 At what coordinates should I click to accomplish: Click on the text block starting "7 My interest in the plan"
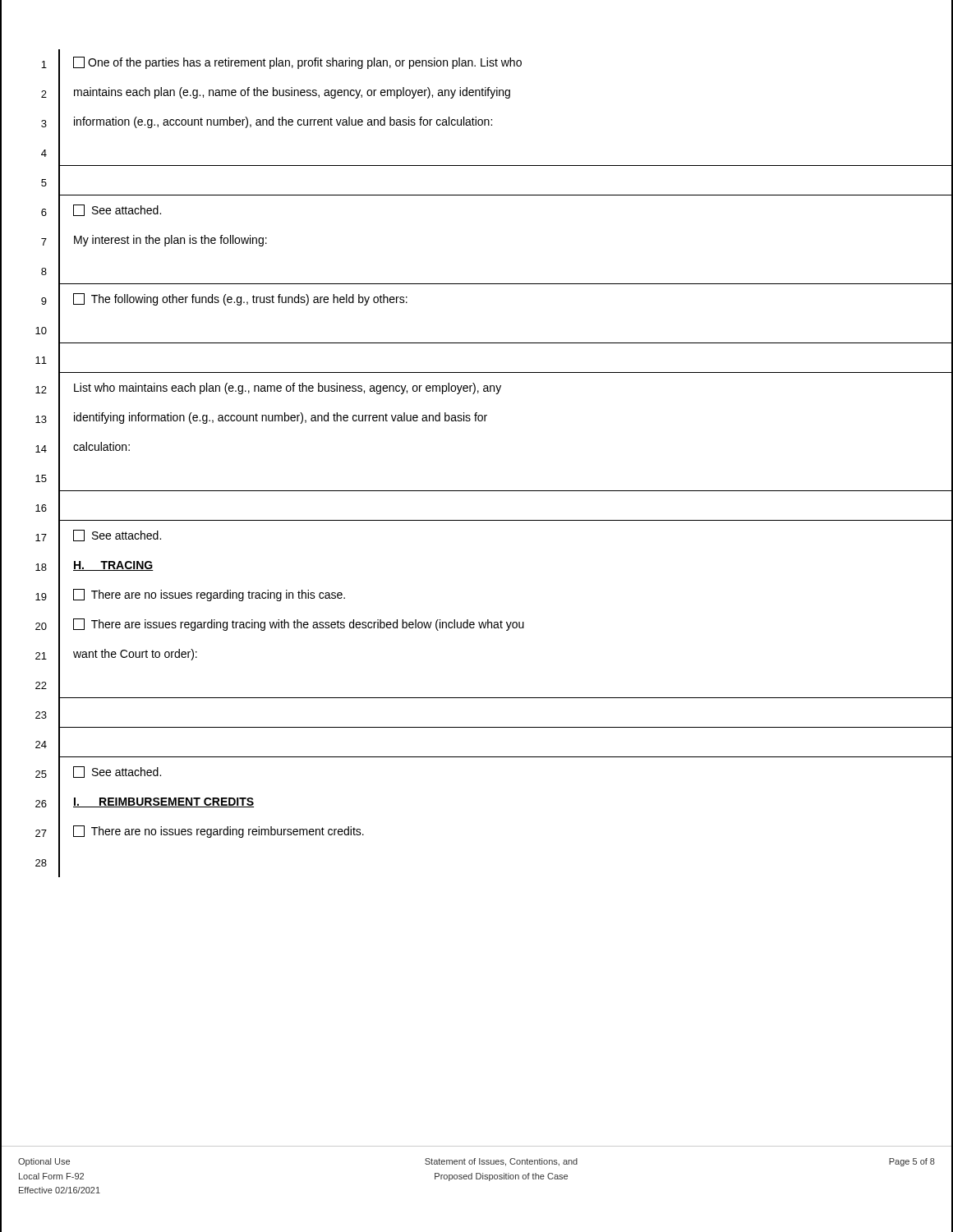[59, 241]
